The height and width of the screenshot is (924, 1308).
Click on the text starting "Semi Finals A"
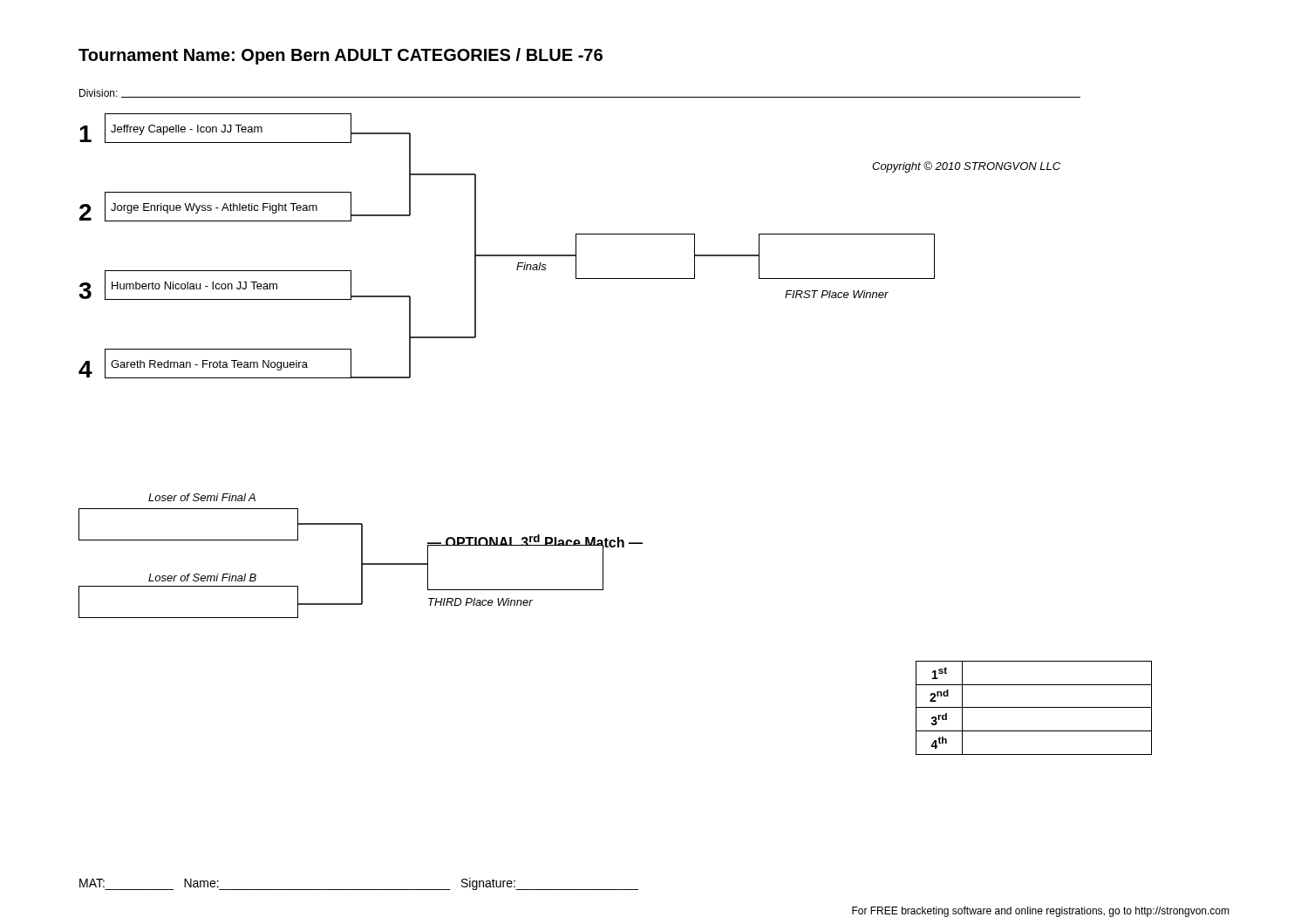coord(279,197)
